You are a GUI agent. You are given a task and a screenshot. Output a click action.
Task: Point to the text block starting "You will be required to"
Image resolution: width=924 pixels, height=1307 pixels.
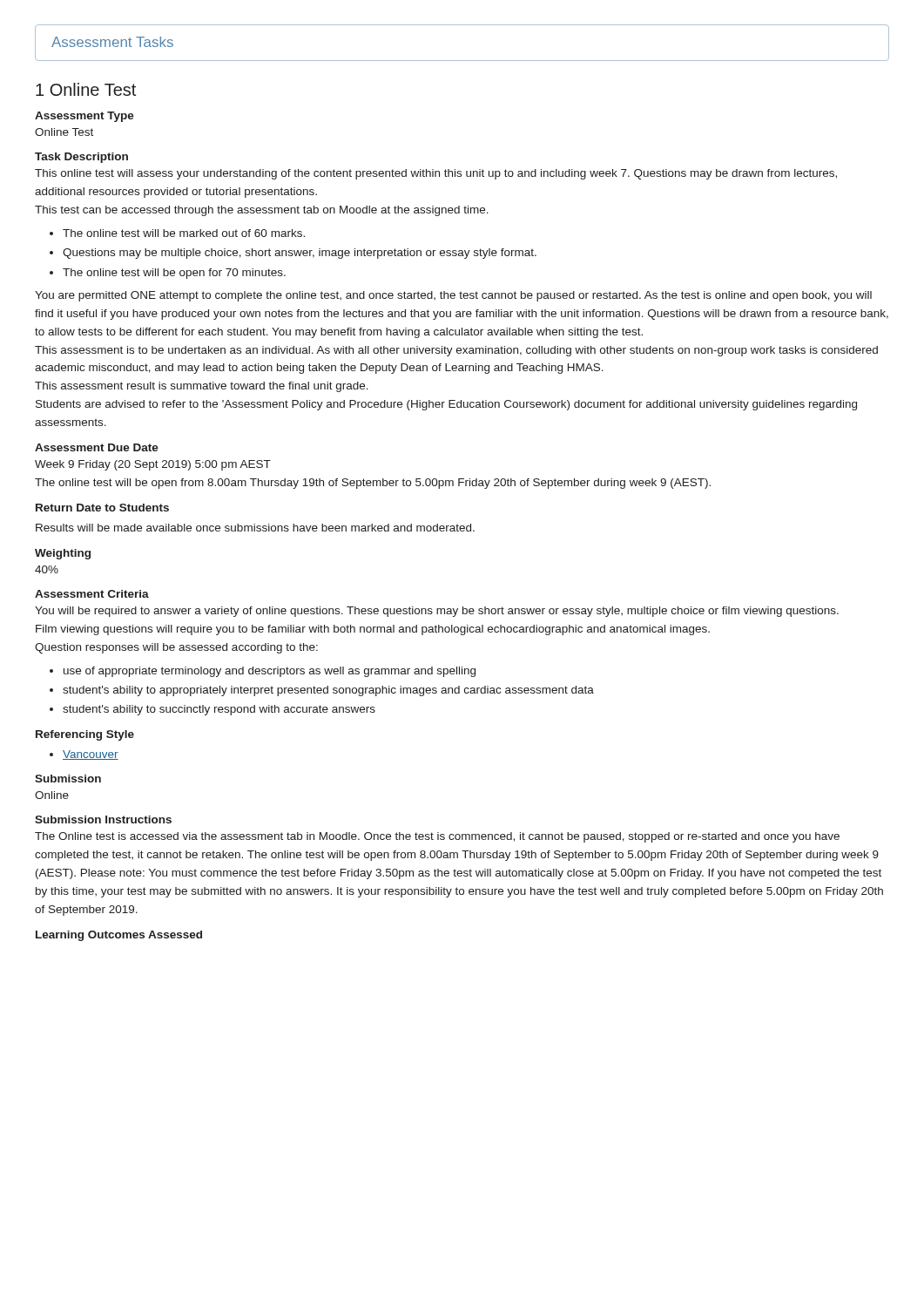pos(462,630)
